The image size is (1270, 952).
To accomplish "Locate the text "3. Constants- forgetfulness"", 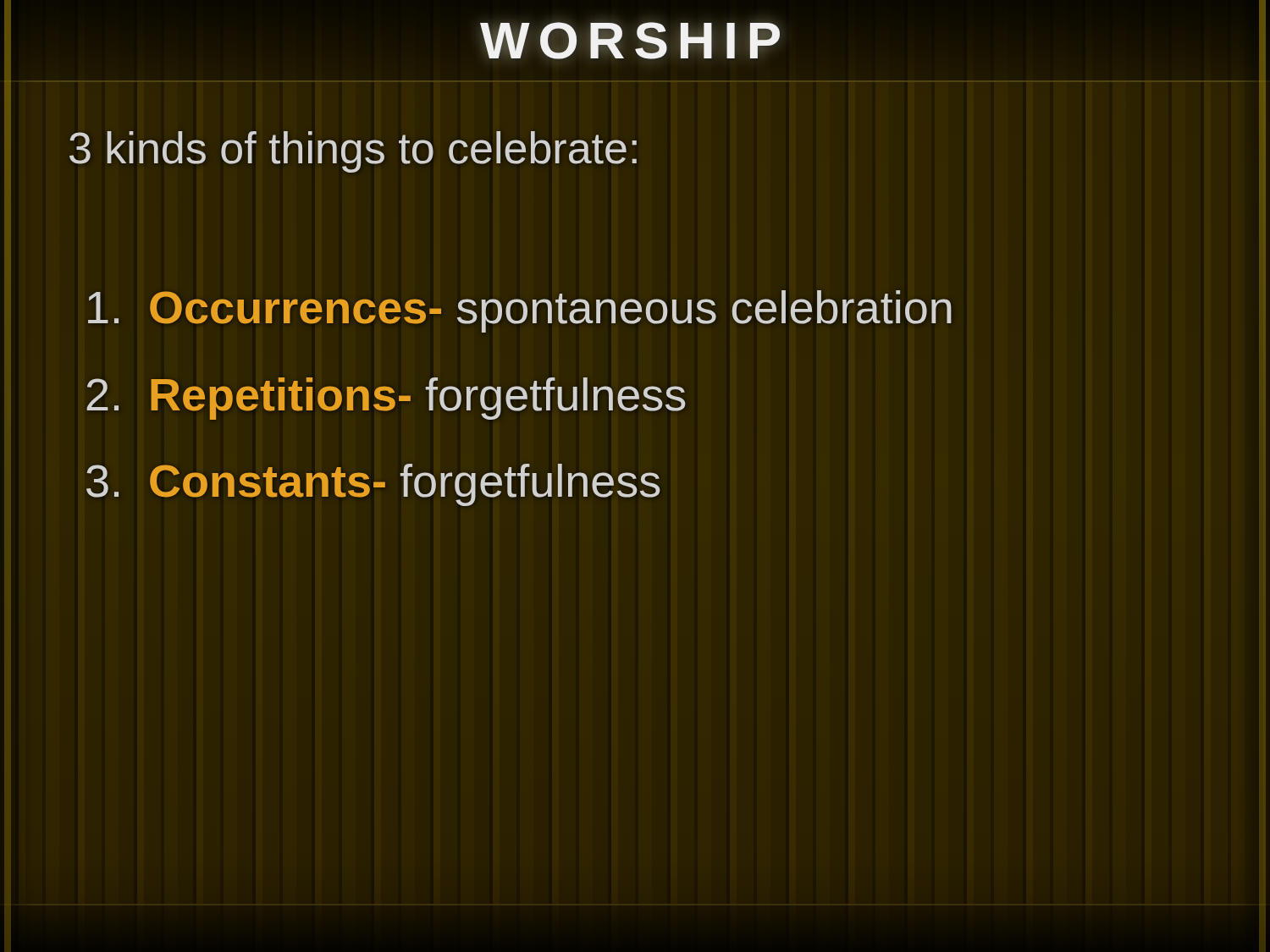I will pos(373,481).
